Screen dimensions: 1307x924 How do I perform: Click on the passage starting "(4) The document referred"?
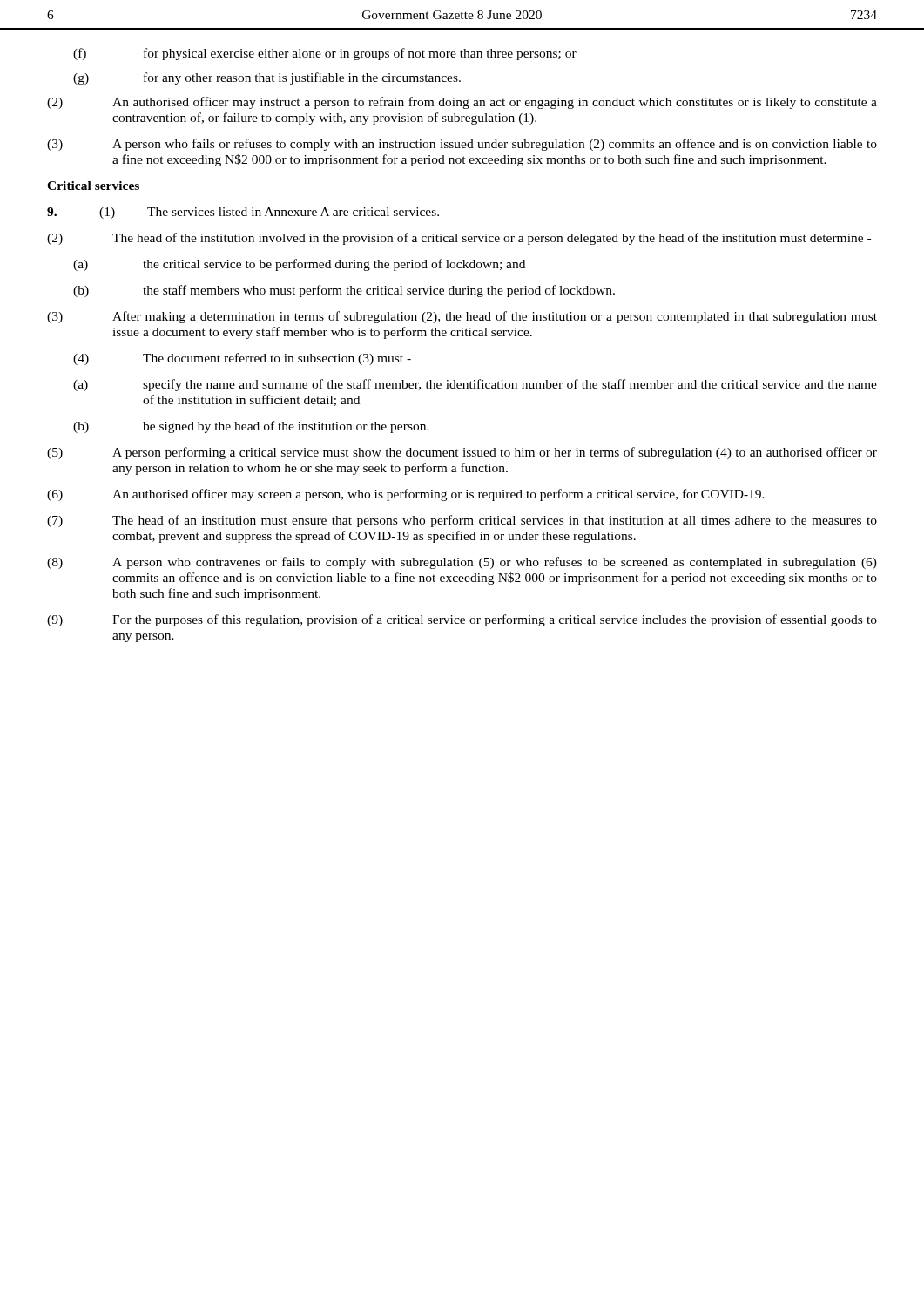[242, 359]
